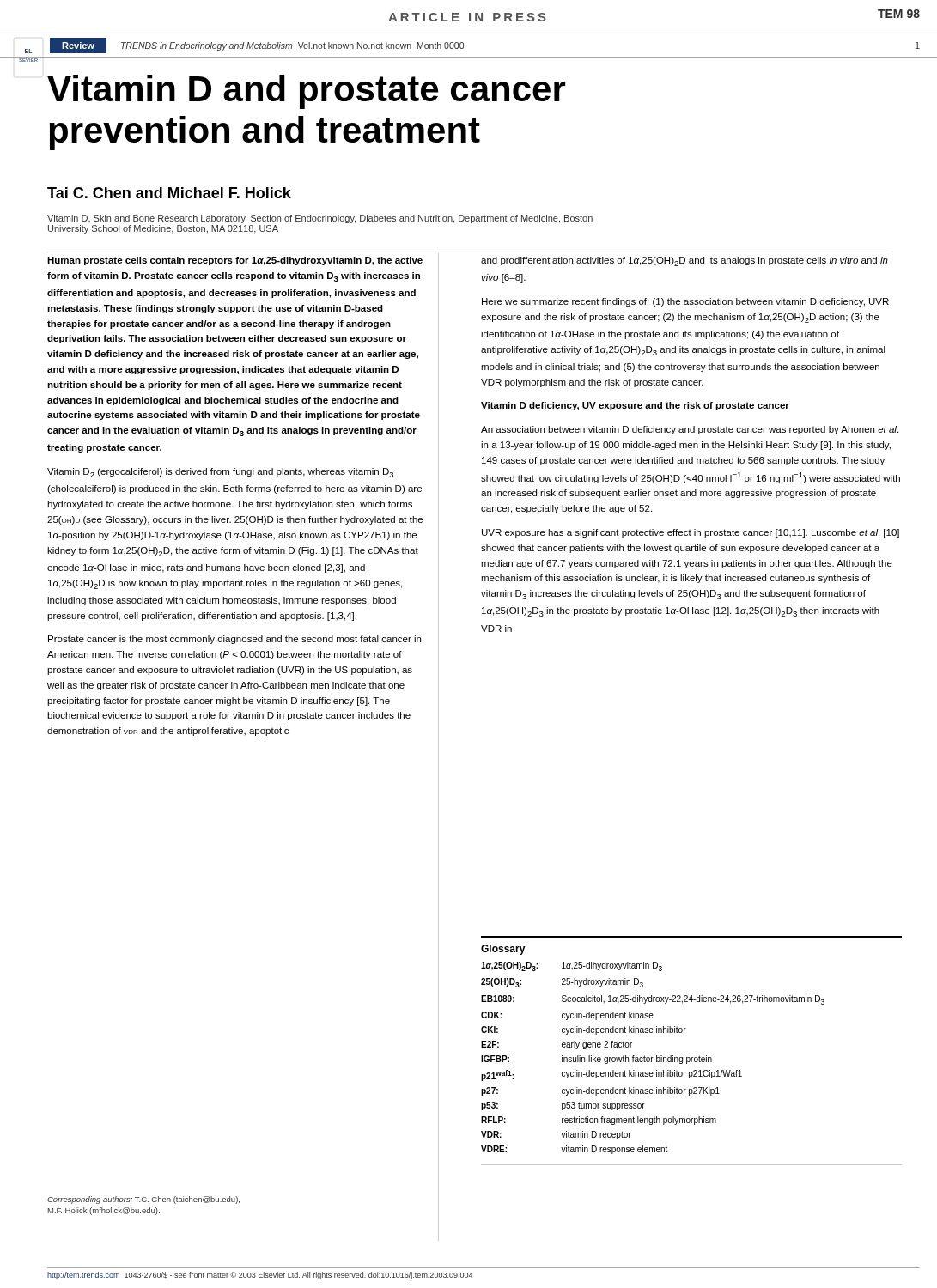Point to the block beginning "and prodifferentiation activities of 1α,25(OH)2D"

[691, 445]
